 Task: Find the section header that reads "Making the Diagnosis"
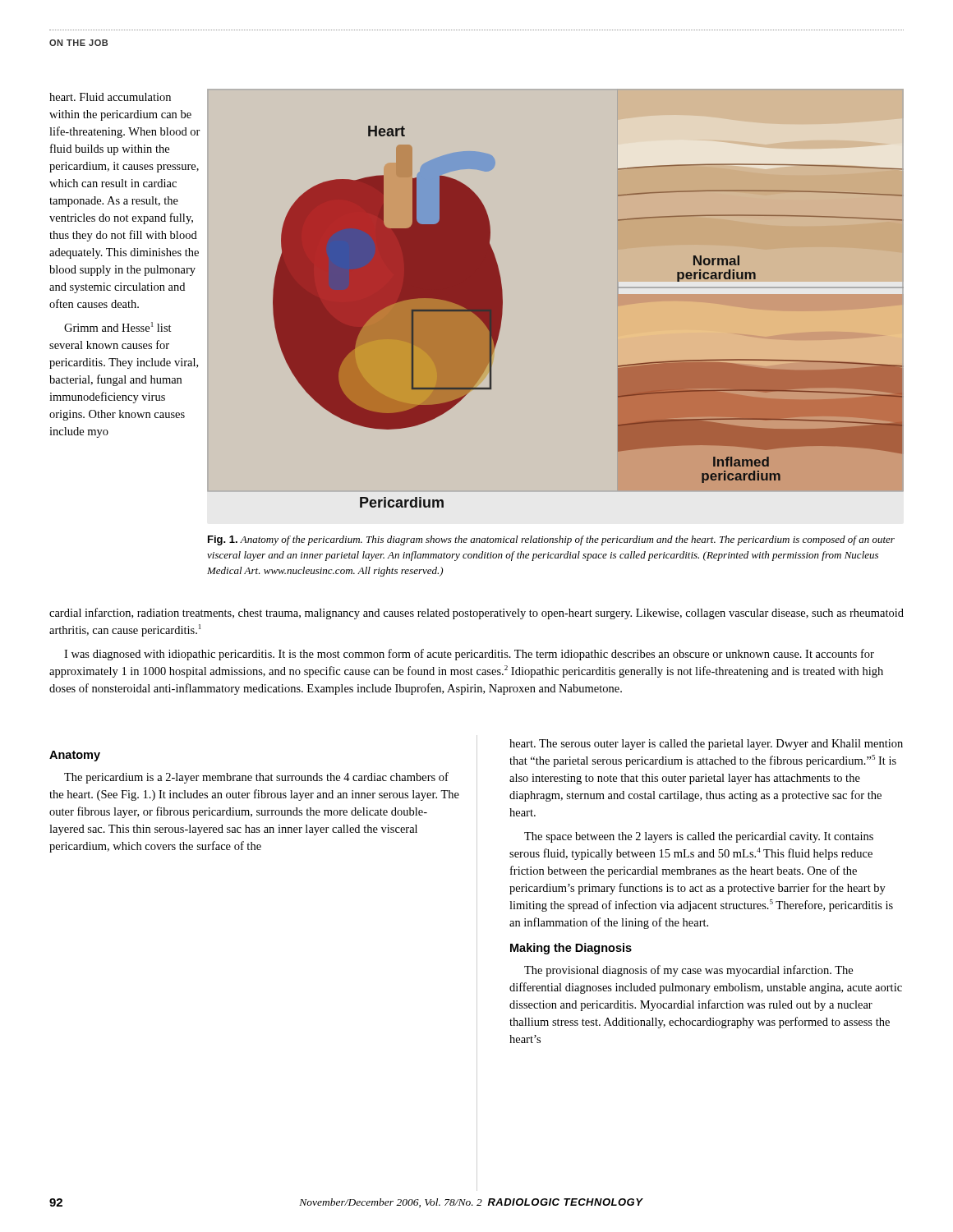tap(571, 948)
